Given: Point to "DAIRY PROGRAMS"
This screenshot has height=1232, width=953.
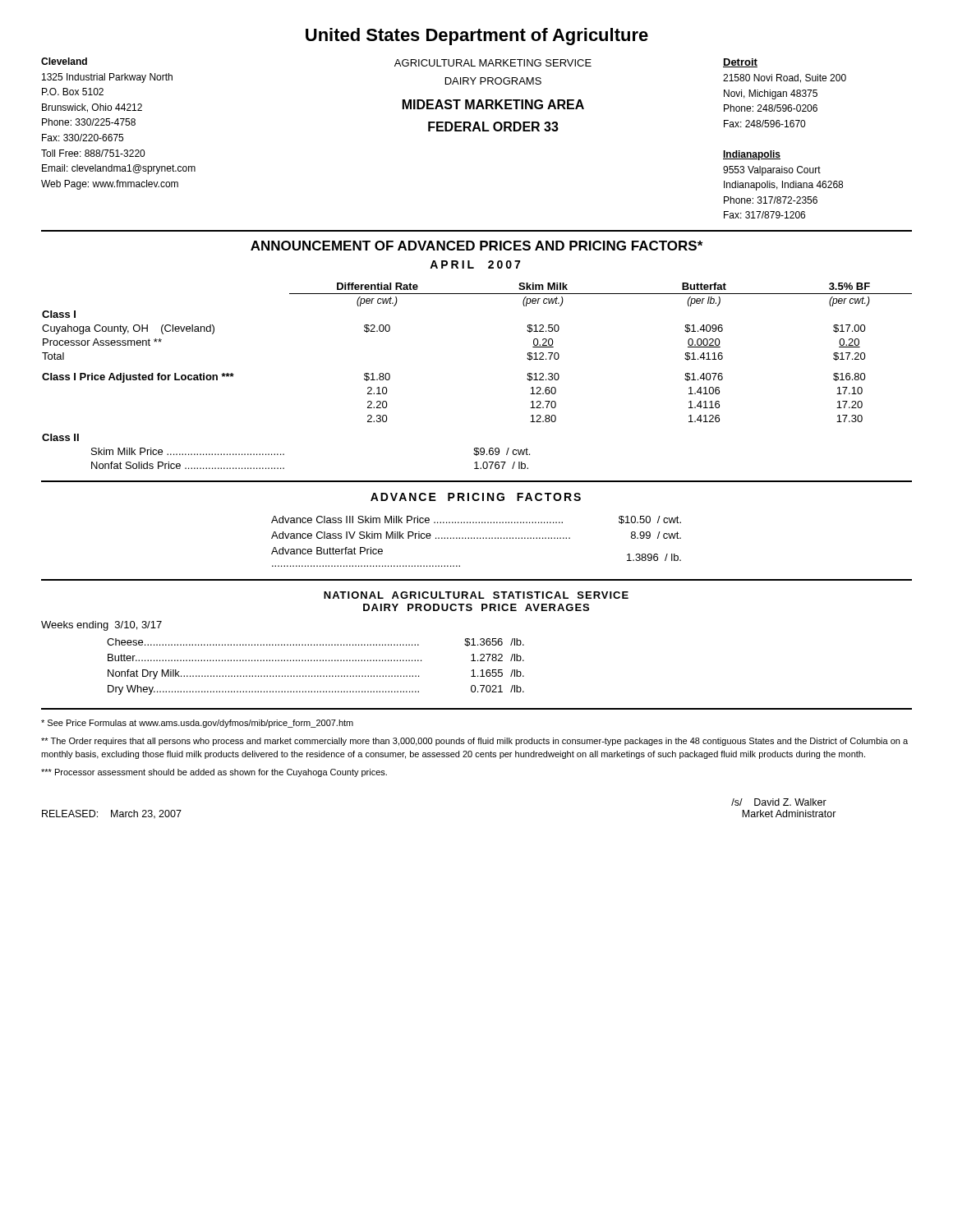Looking at the screenshot, I should point(493,81).
